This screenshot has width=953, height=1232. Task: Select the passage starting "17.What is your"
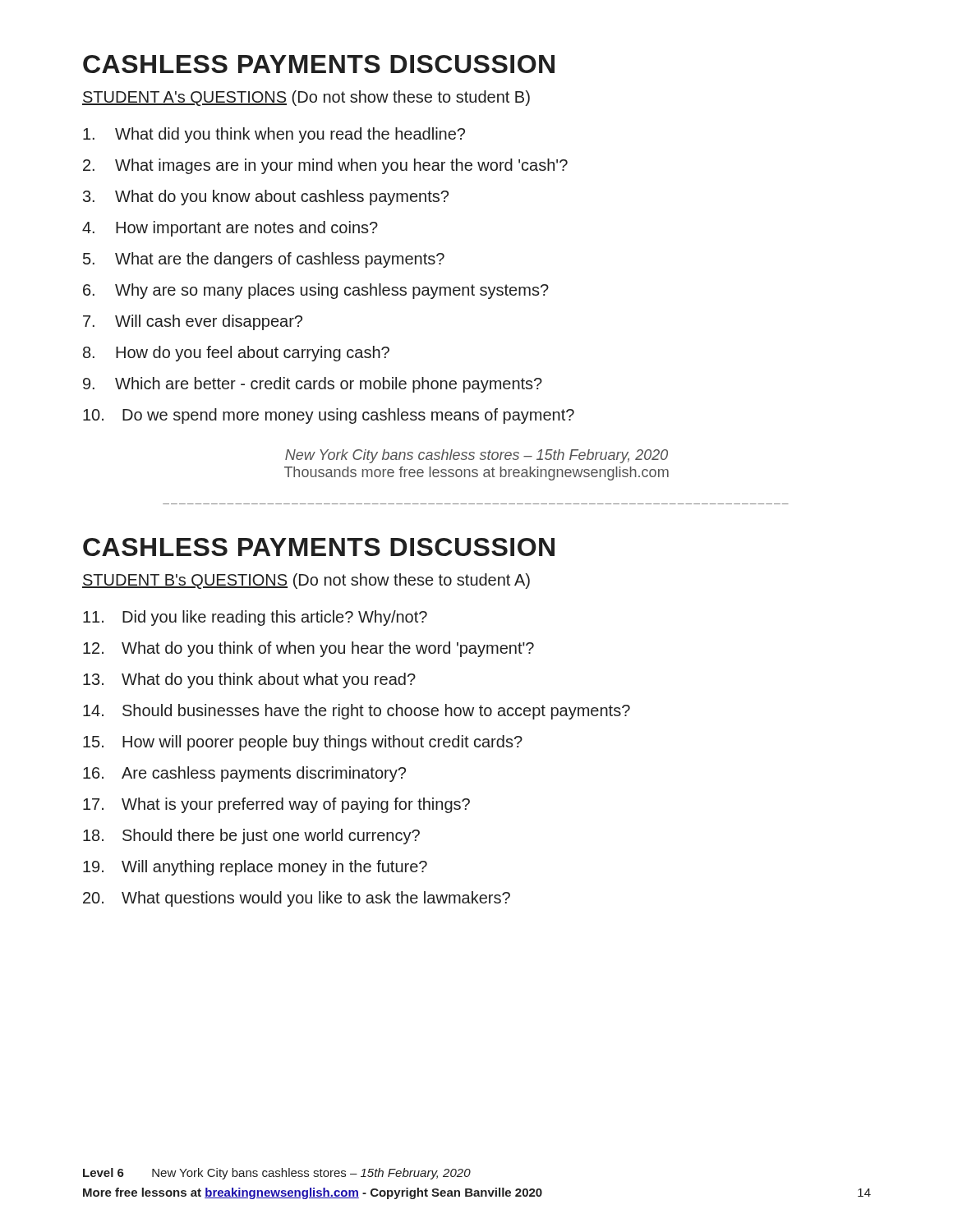(x=276, y=804)
